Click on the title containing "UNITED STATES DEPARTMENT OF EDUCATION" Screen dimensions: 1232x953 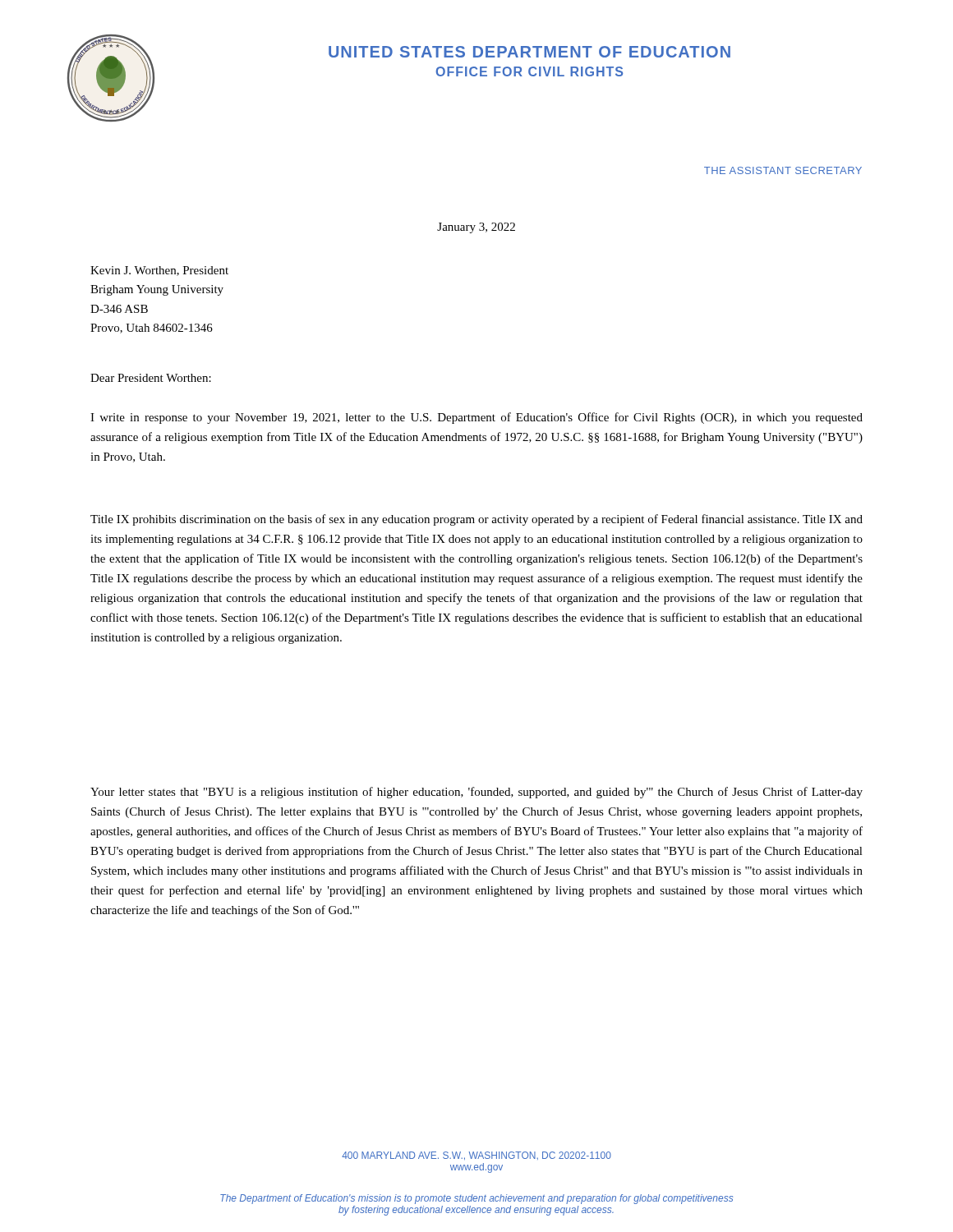[x=530, y=61]
